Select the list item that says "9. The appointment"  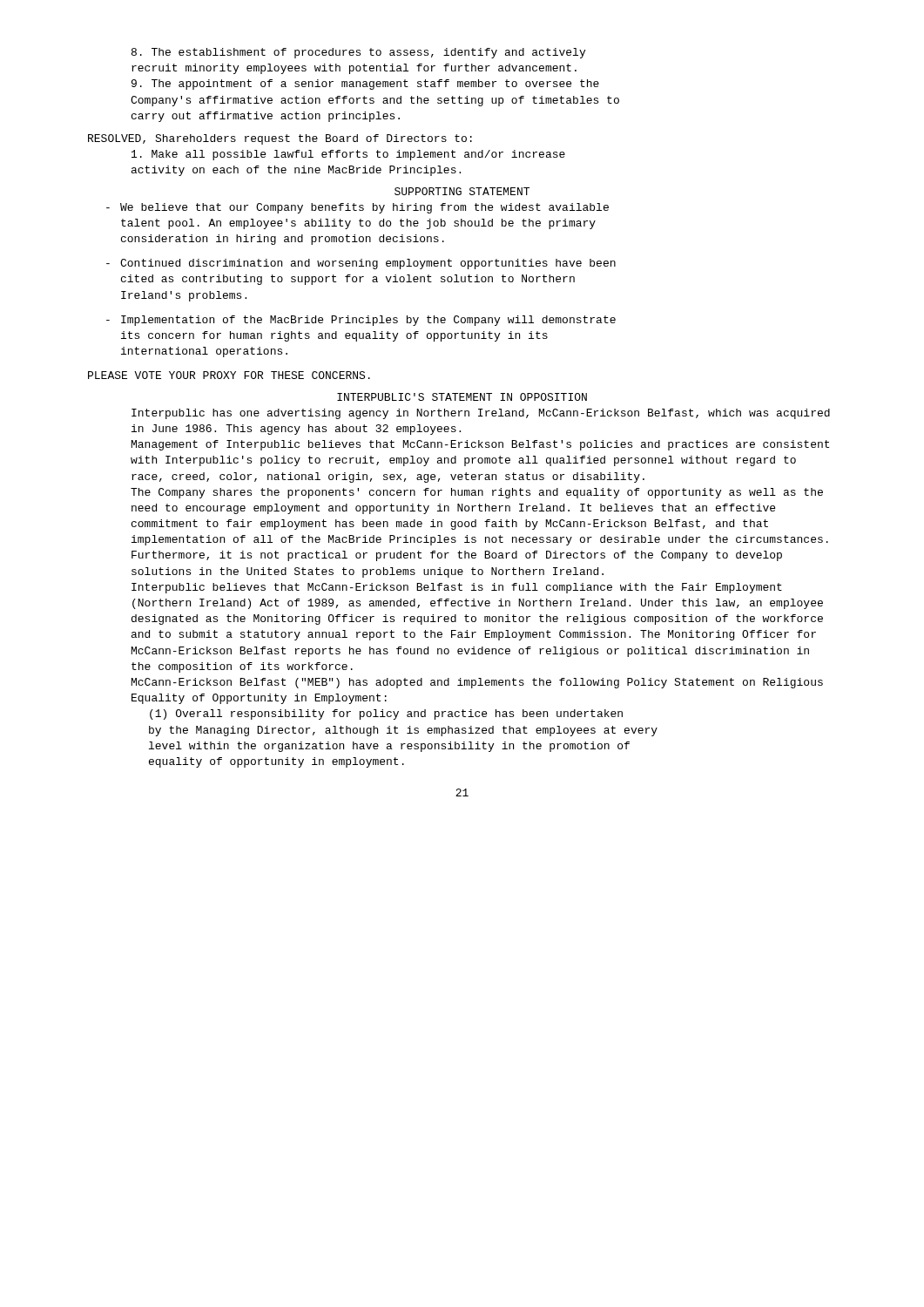point(375,100)
